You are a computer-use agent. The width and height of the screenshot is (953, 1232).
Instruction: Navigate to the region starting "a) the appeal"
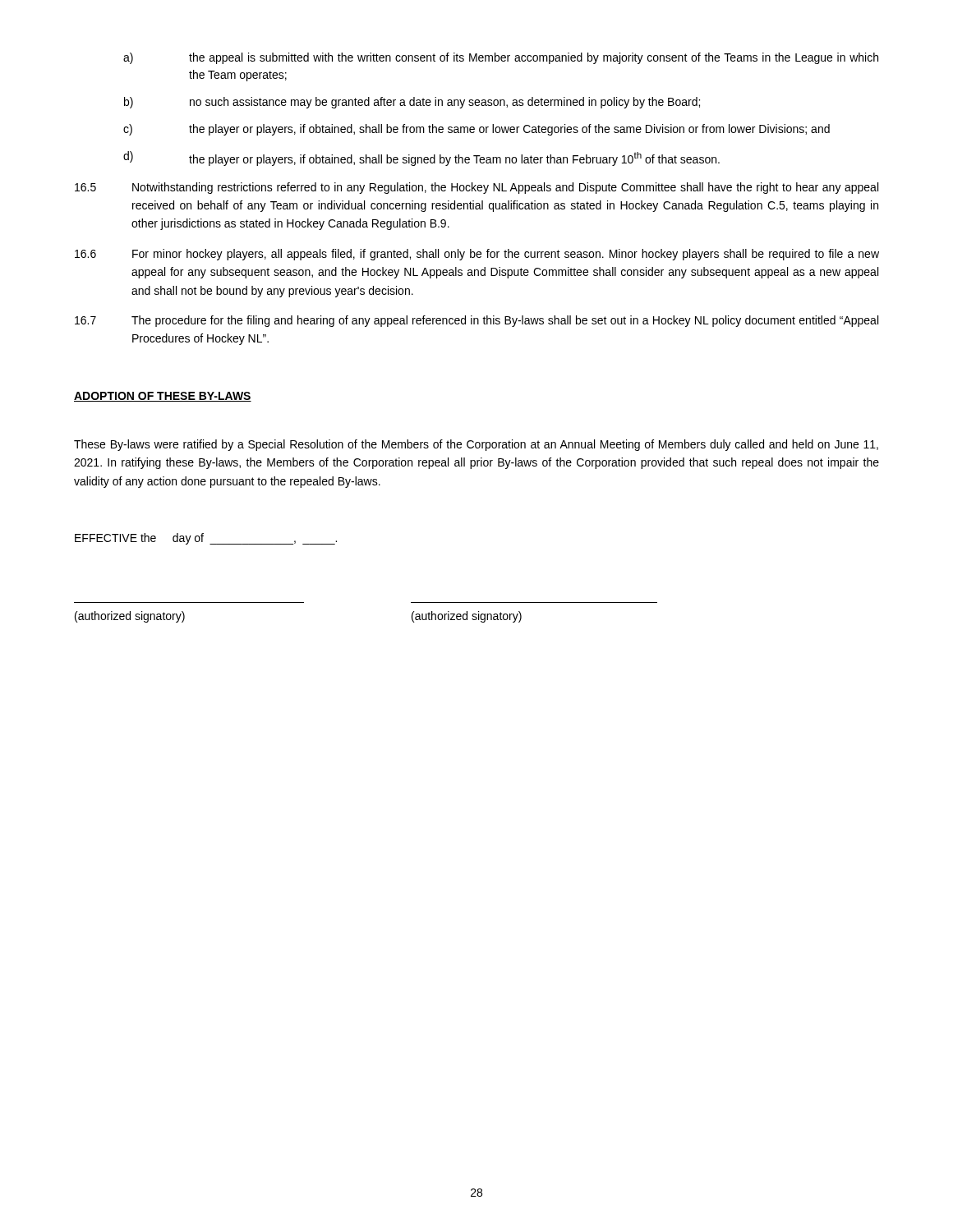pos(476,67)
